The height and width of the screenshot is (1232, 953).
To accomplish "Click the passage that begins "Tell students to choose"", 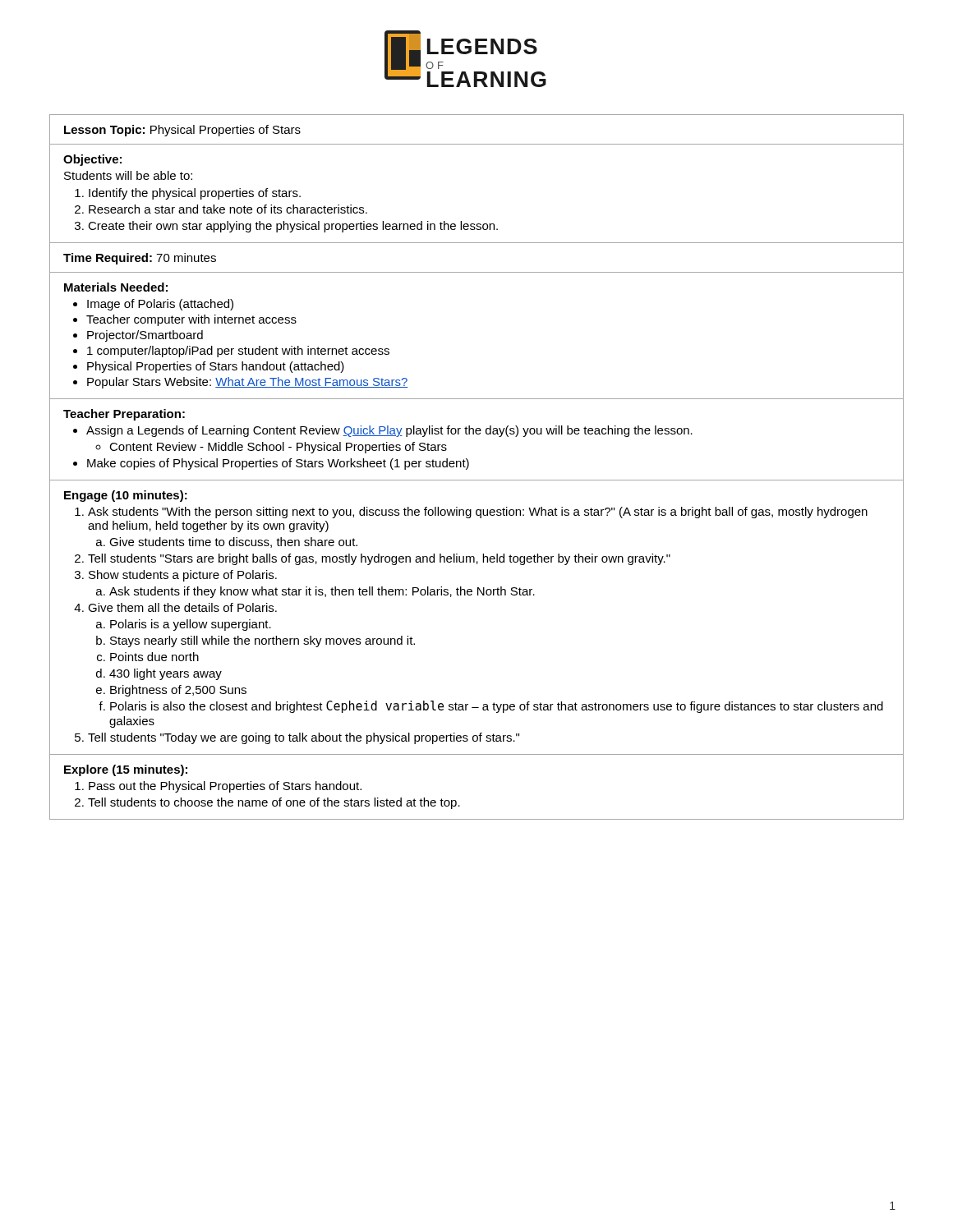I will 274,802.
